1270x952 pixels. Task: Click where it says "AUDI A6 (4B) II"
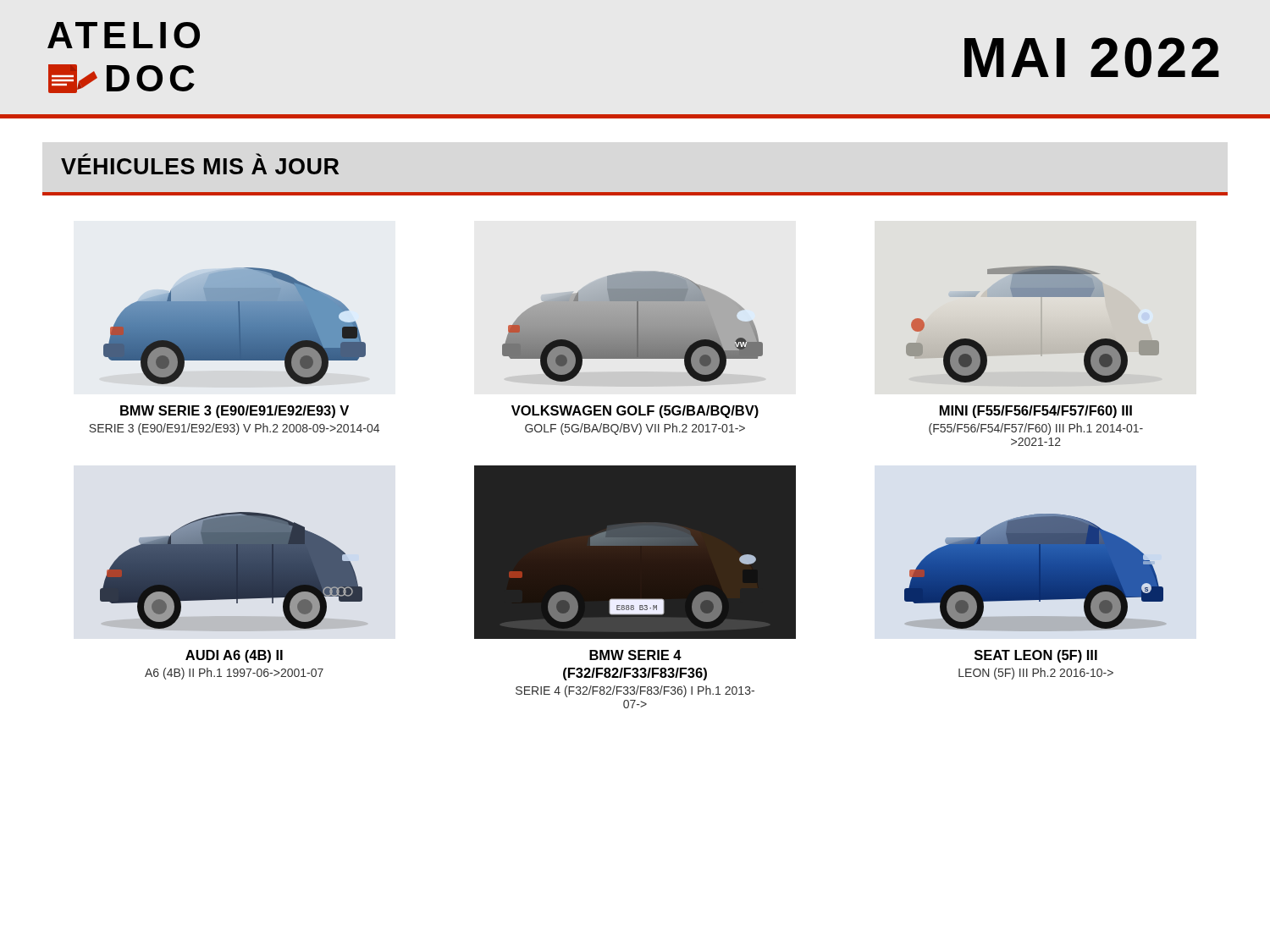(234, 655)
